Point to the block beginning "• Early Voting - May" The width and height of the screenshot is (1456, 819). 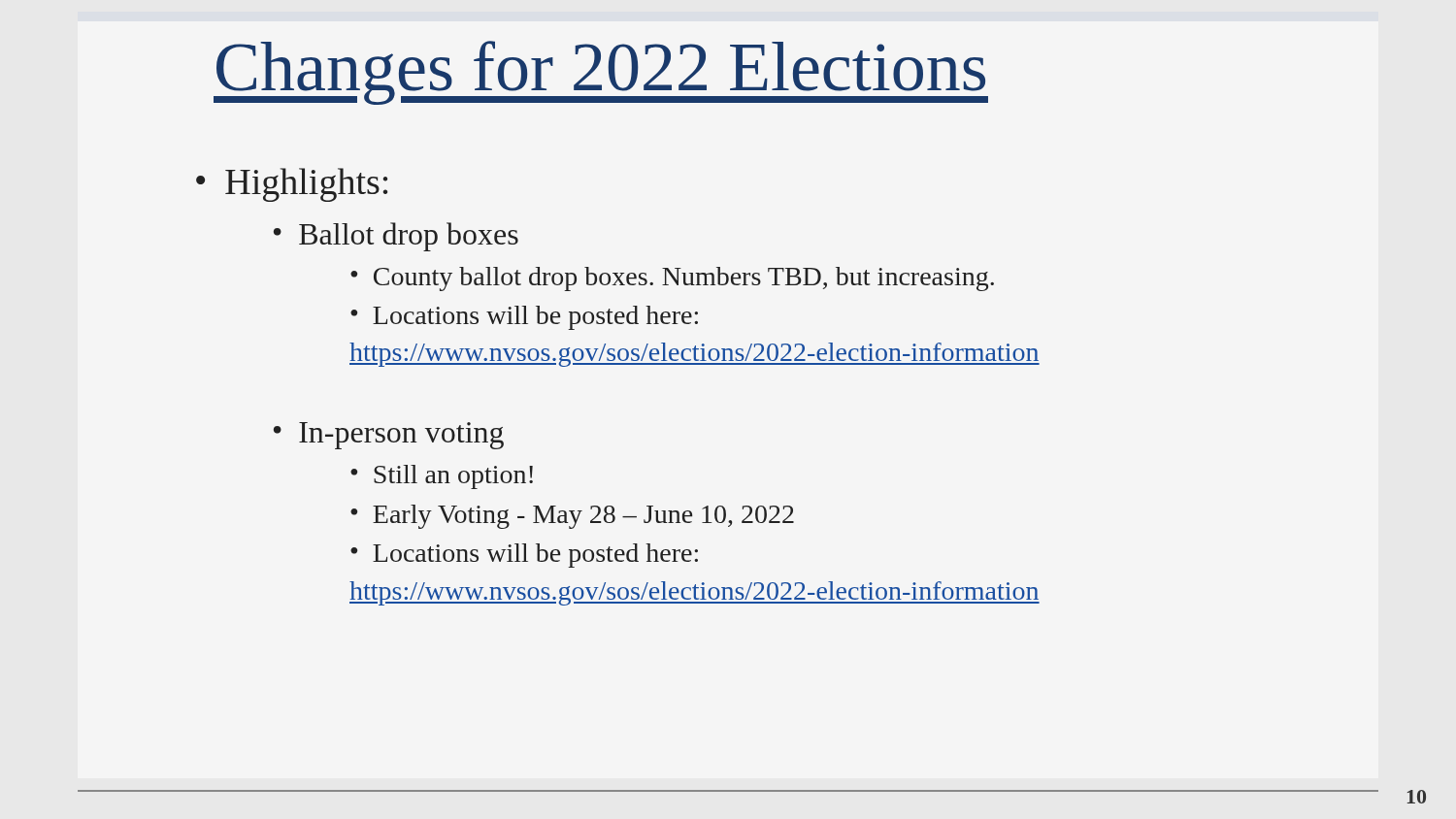click(572, 514)
